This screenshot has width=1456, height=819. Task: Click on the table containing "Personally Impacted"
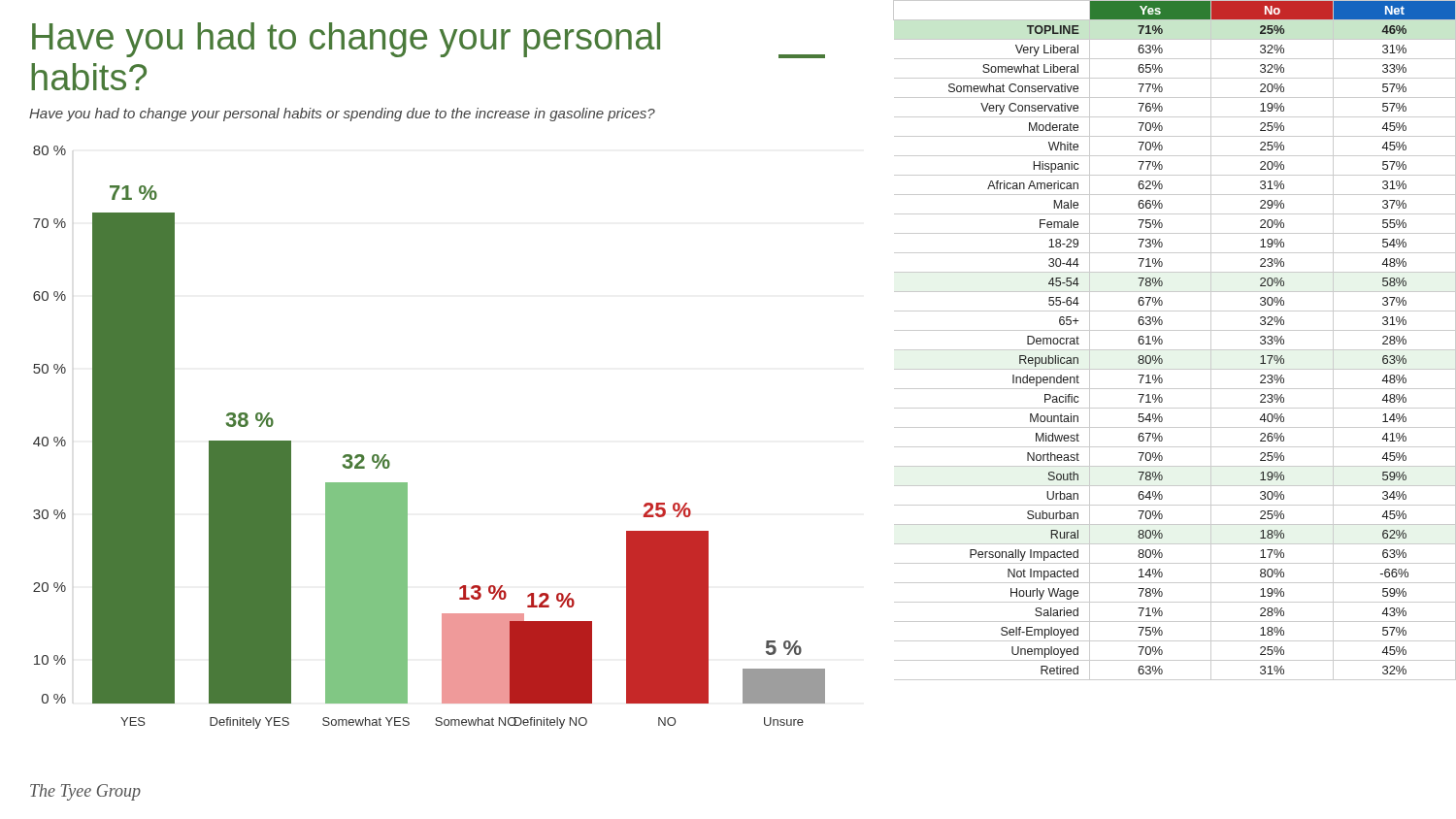click(1174, 340)
